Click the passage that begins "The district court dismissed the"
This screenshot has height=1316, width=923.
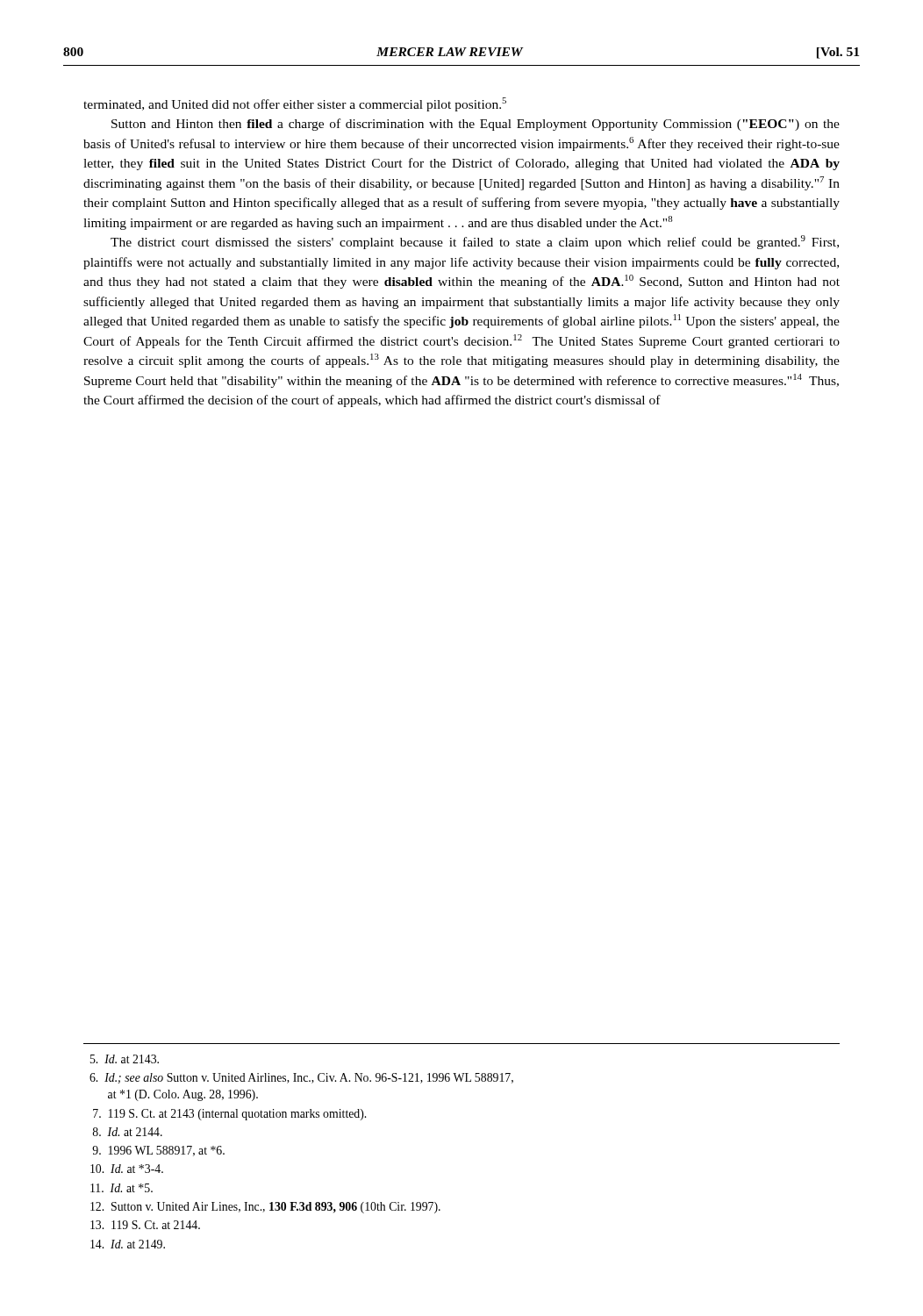462,320
